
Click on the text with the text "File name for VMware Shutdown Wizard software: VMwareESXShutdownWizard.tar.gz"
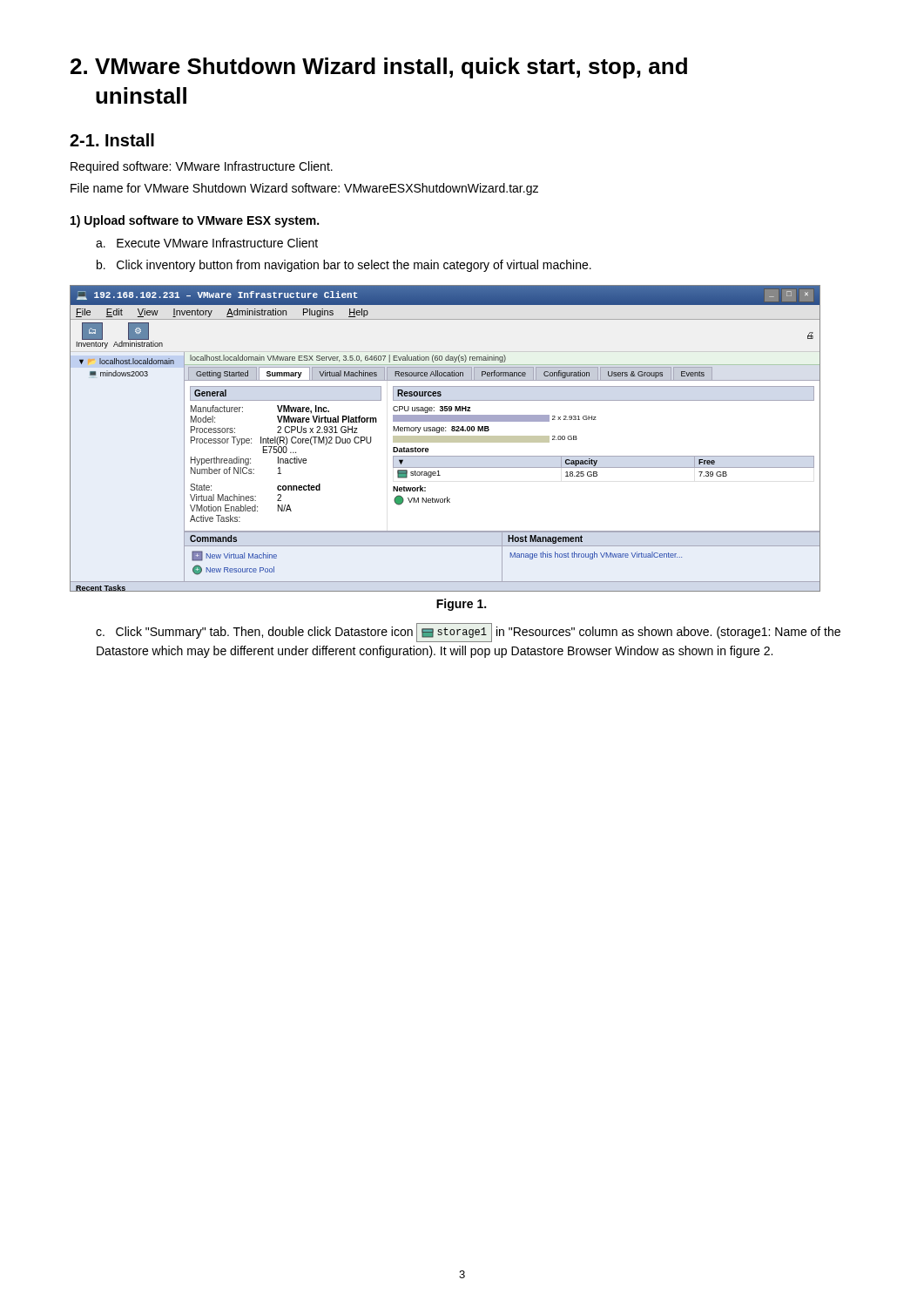point(462,188)
